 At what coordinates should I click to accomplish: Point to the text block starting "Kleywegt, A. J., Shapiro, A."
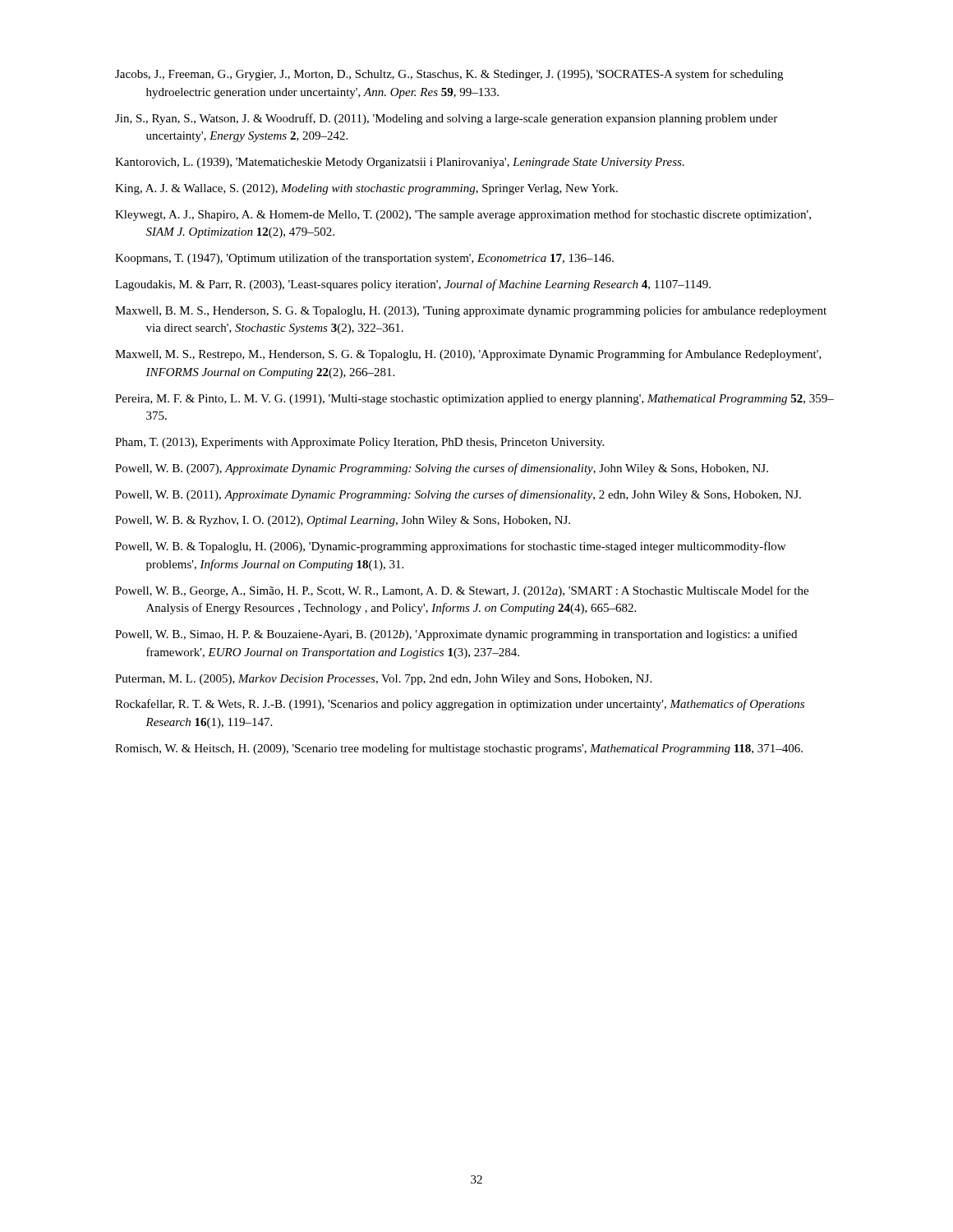[x=463, y=223]
